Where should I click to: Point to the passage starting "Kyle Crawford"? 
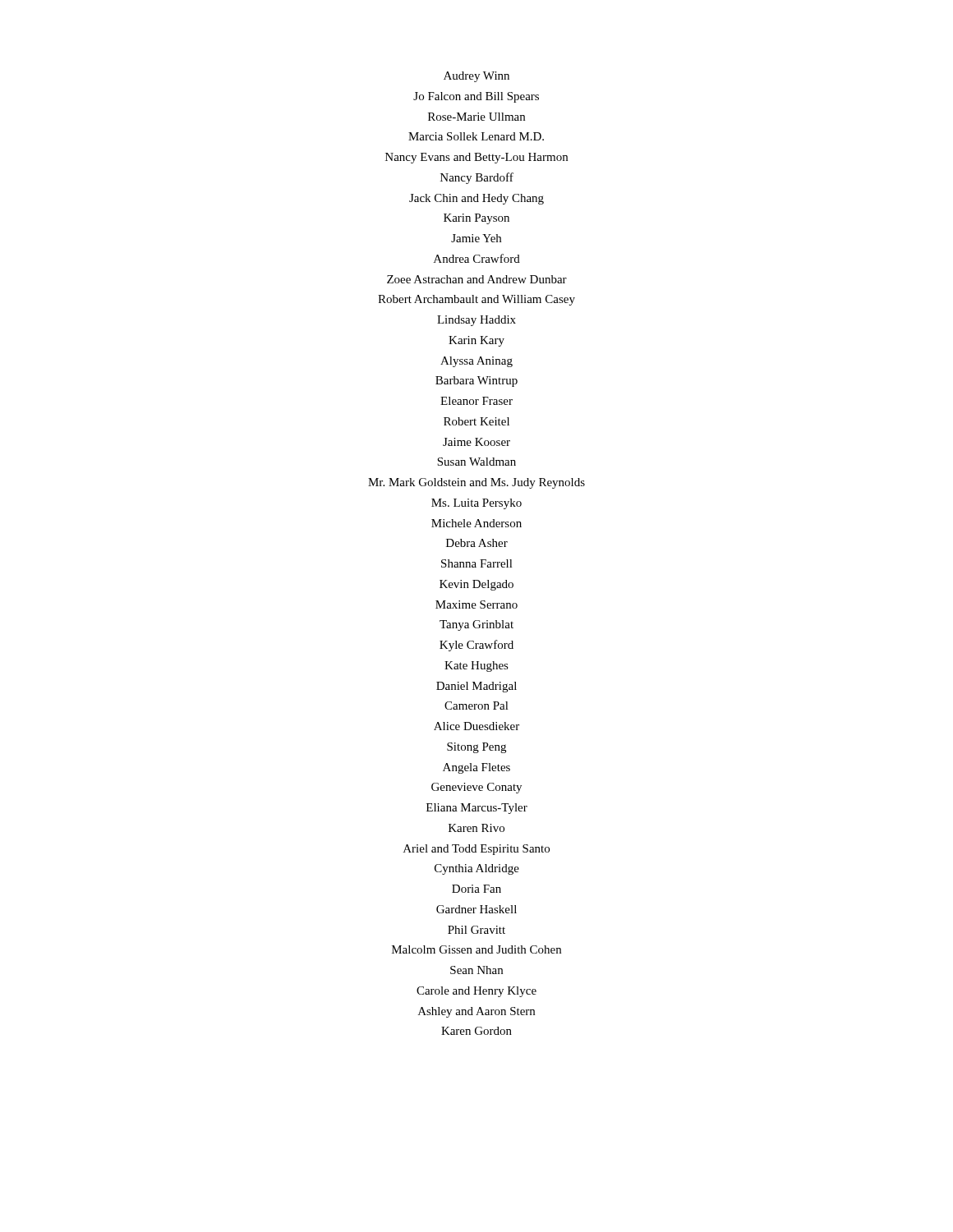pos(476,645)
